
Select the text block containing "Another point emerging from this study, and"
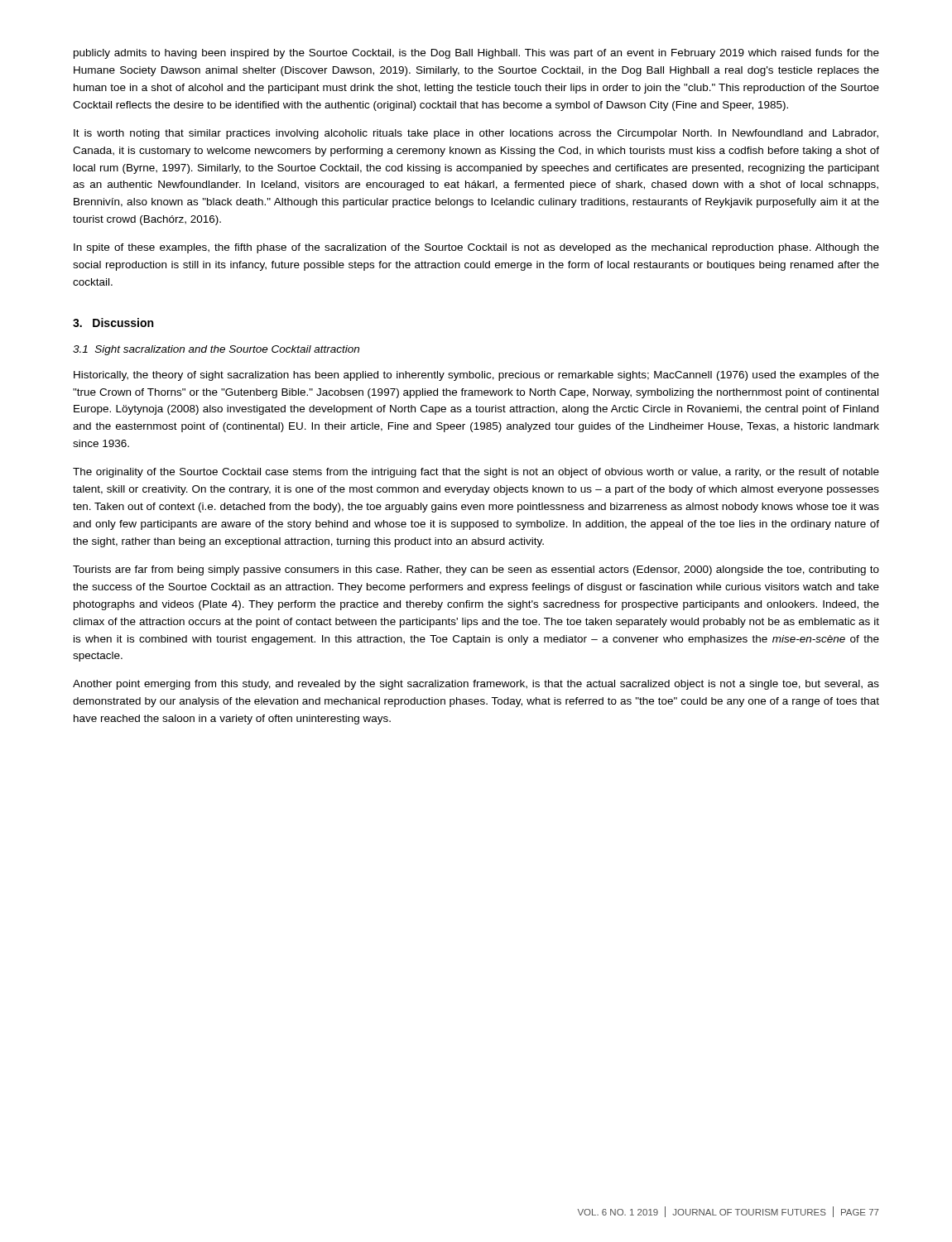tap(476, 702)
